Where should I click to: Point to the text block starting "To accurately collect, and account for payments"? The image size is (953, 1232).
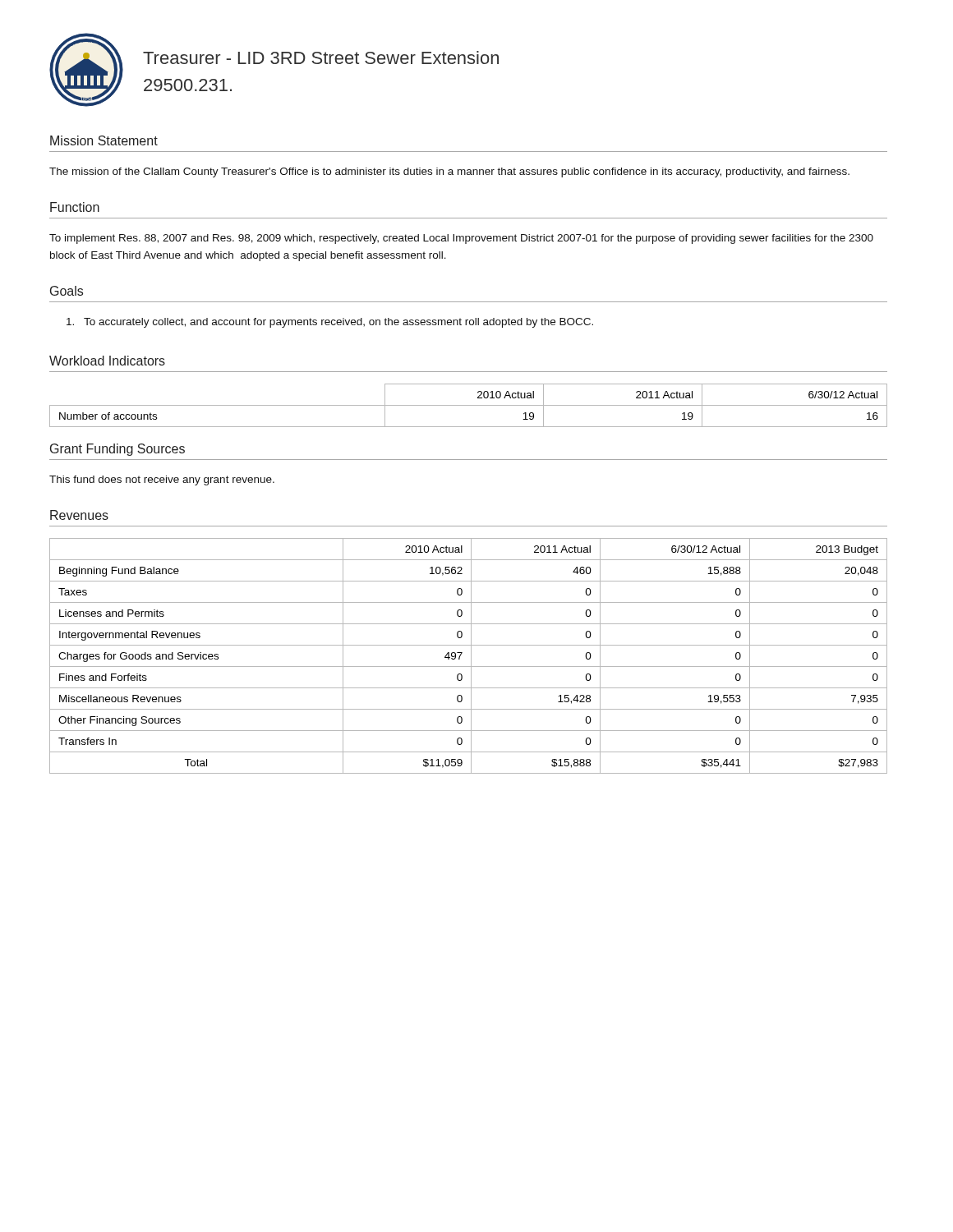(330, 322)
